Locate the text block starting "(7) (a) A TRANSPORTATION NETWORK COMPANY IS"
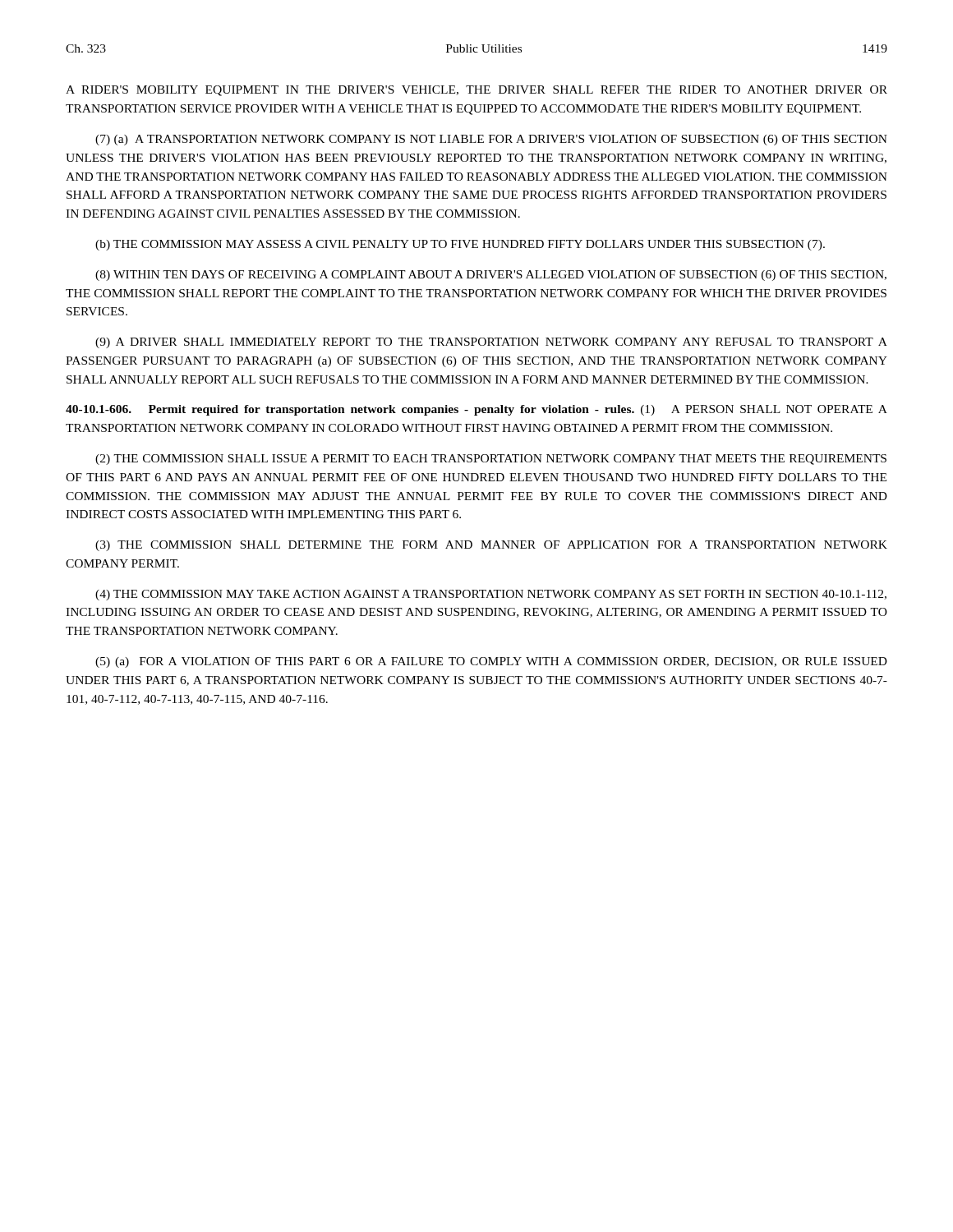 point(476,177)
